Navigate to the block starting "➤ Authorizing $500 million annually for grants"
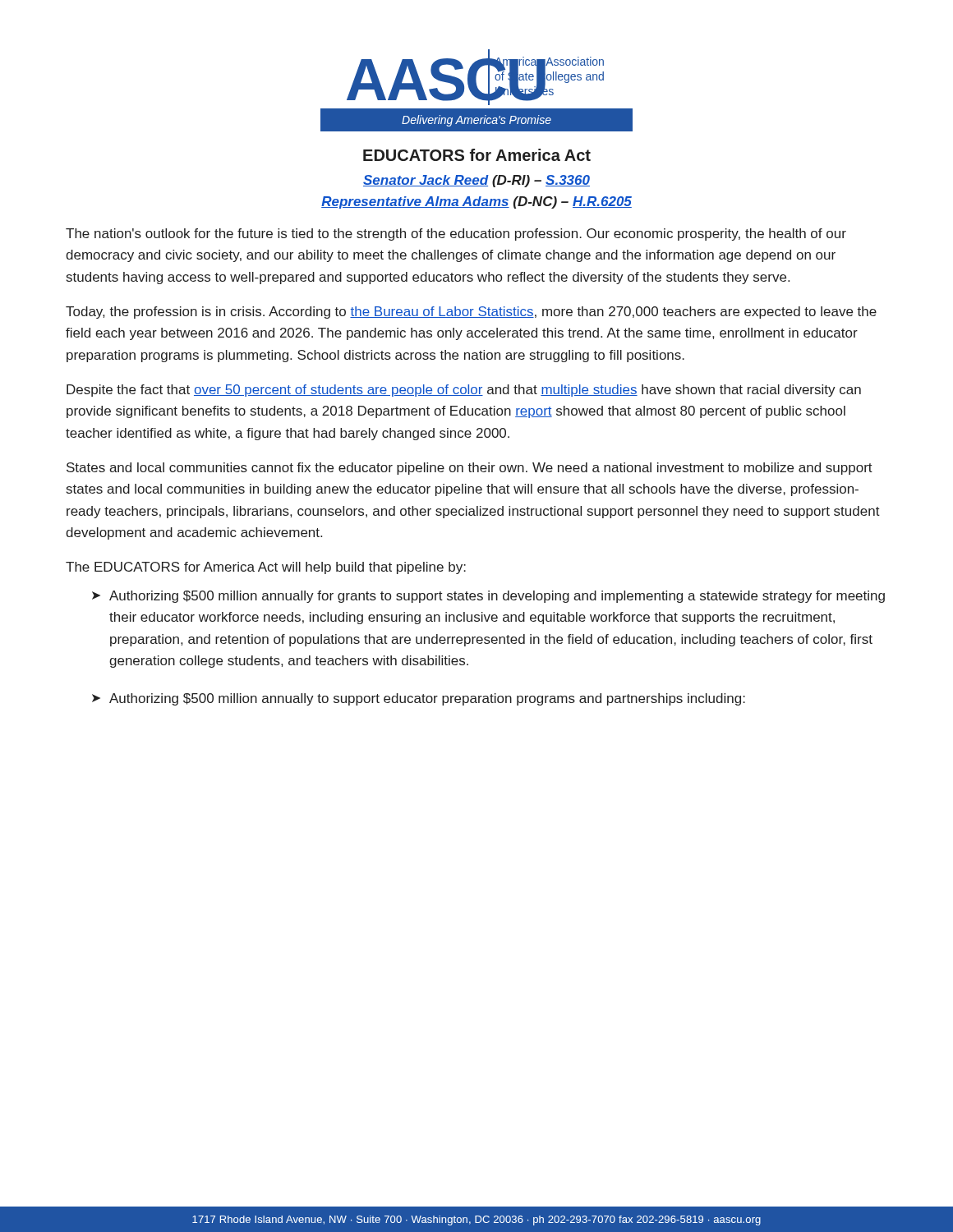Image resolution: width=953 pixels, height=1232 pixels. [489, 629]
